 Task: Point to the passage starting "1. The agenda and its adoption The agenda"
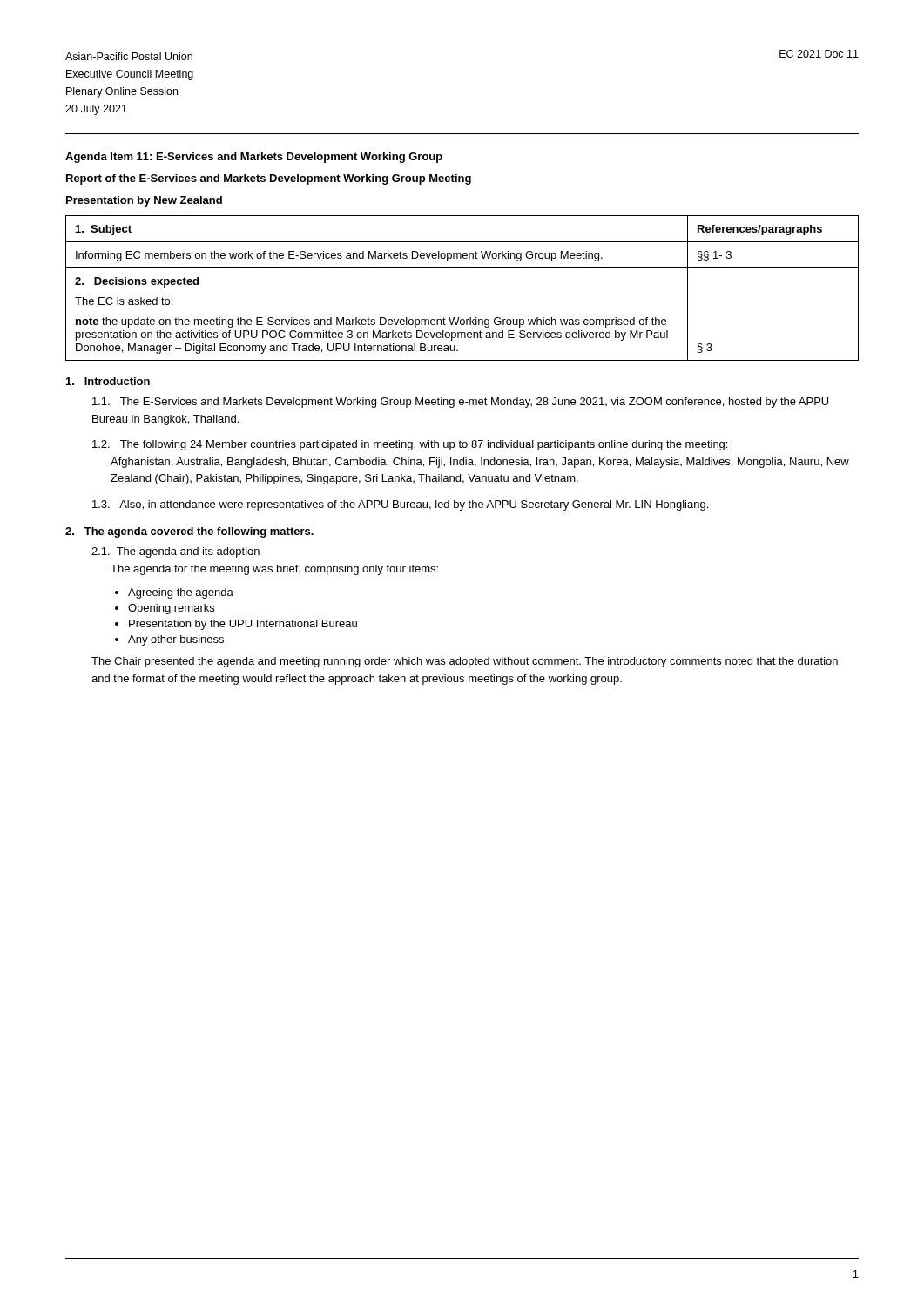[175, 552]
